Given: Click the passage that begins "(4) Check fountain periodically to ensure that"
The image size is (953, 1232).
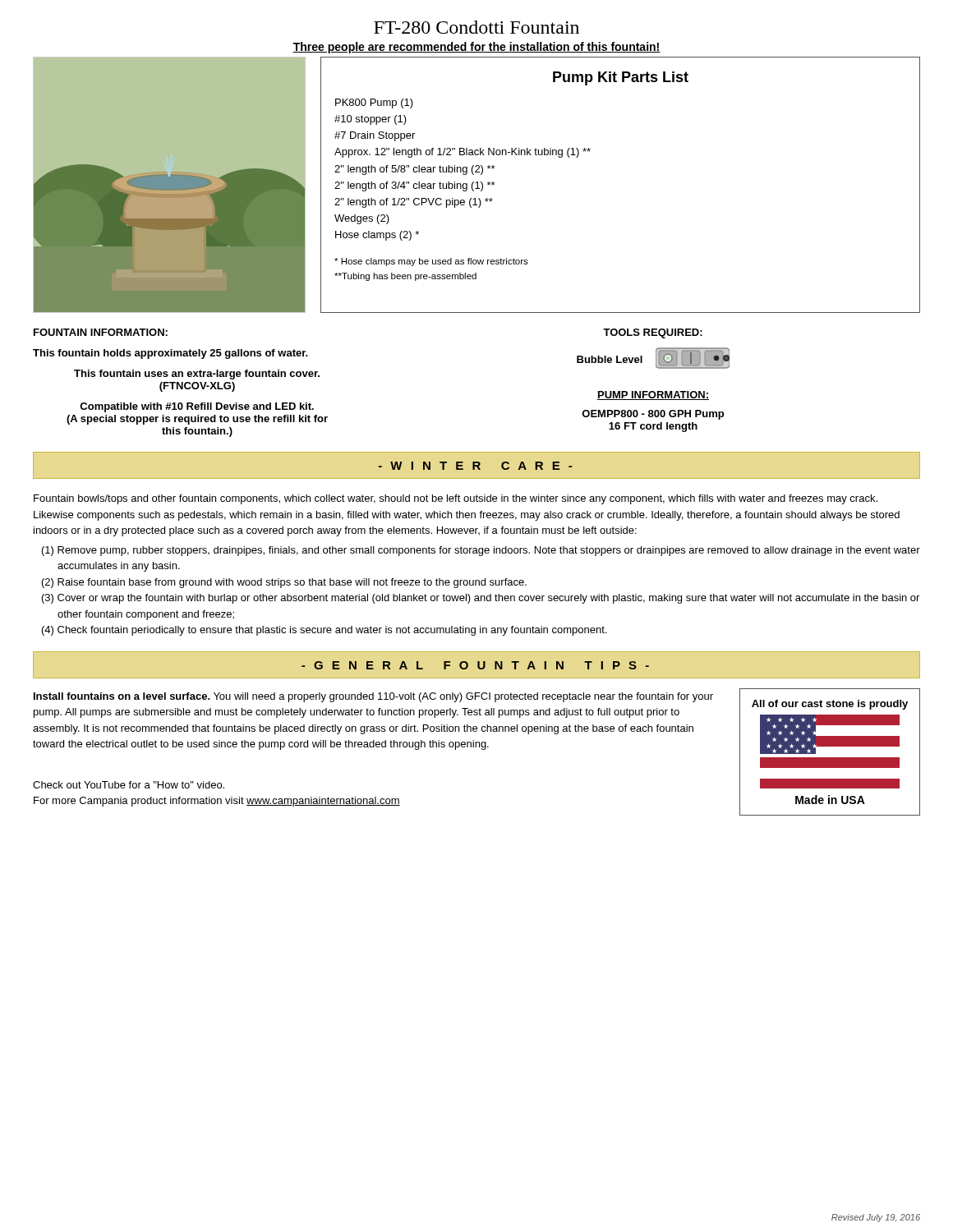Looking at the screenshot, I should click(x=324, y=630).
